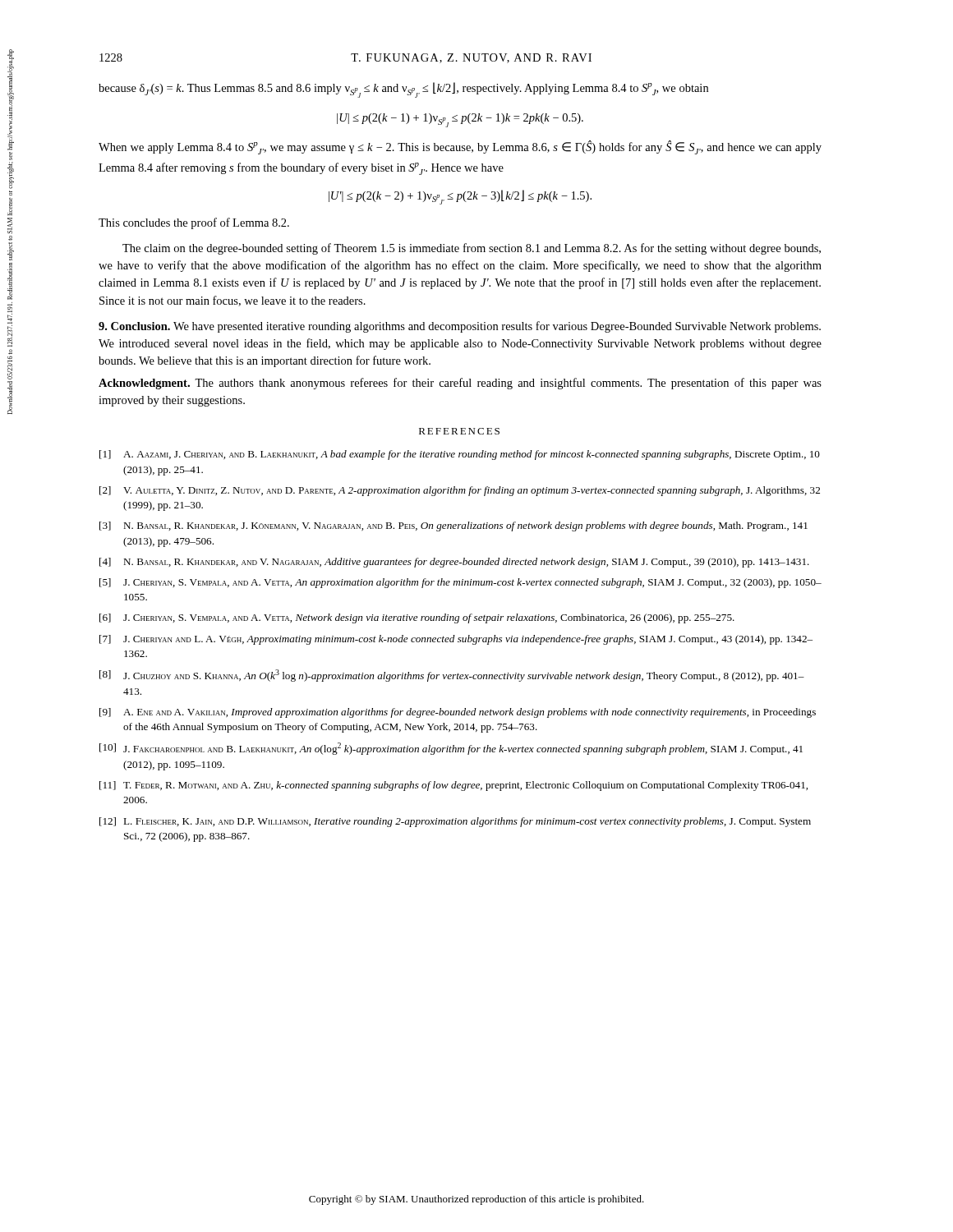Point to the block starting "[3] N. Bansal, R."
The height and width of the screenshot is (1232, 953).
460,534
